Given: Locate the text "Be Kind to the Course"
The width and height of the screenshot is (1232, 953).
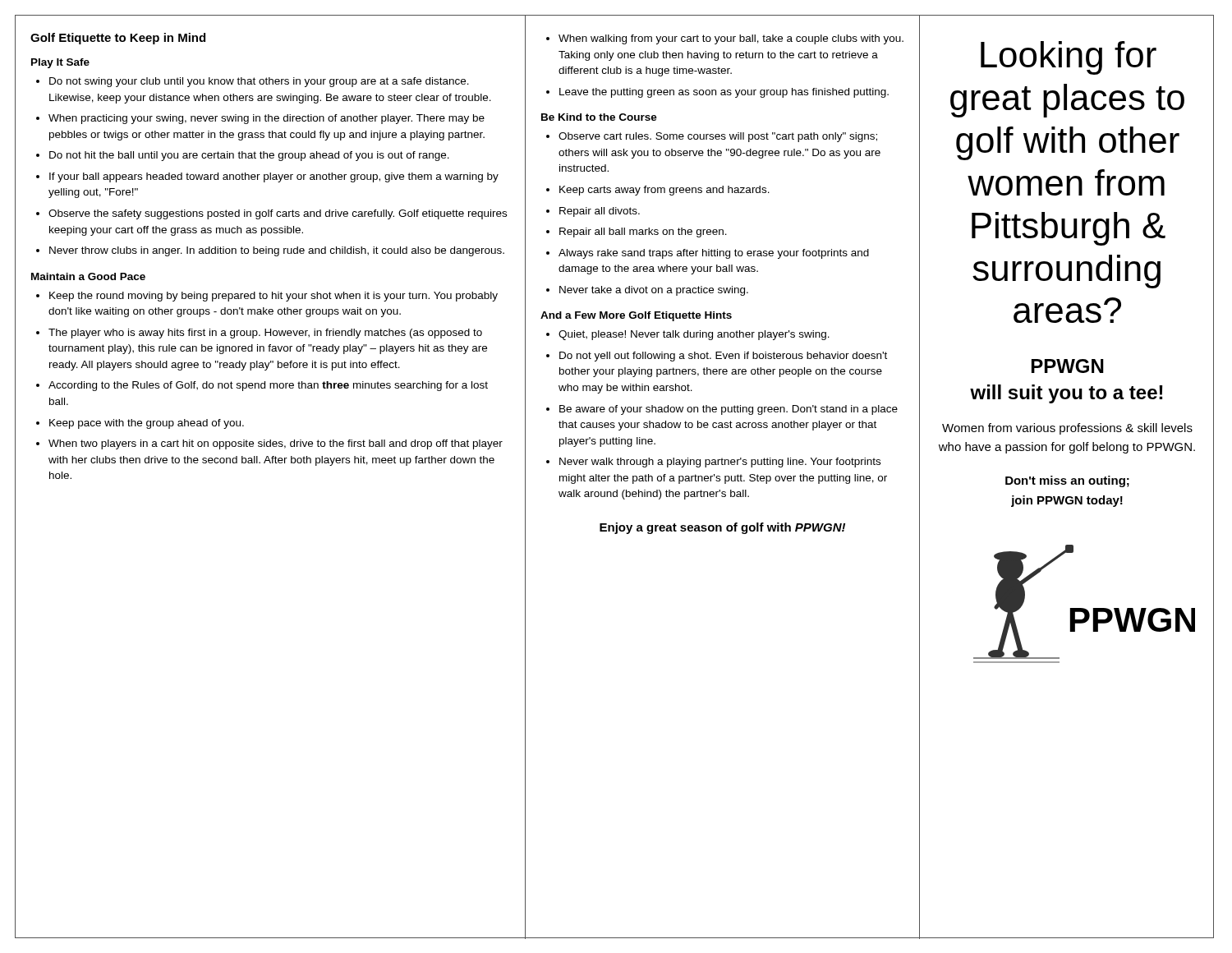Looking at the screenshot, I should [x=599, y=117].
